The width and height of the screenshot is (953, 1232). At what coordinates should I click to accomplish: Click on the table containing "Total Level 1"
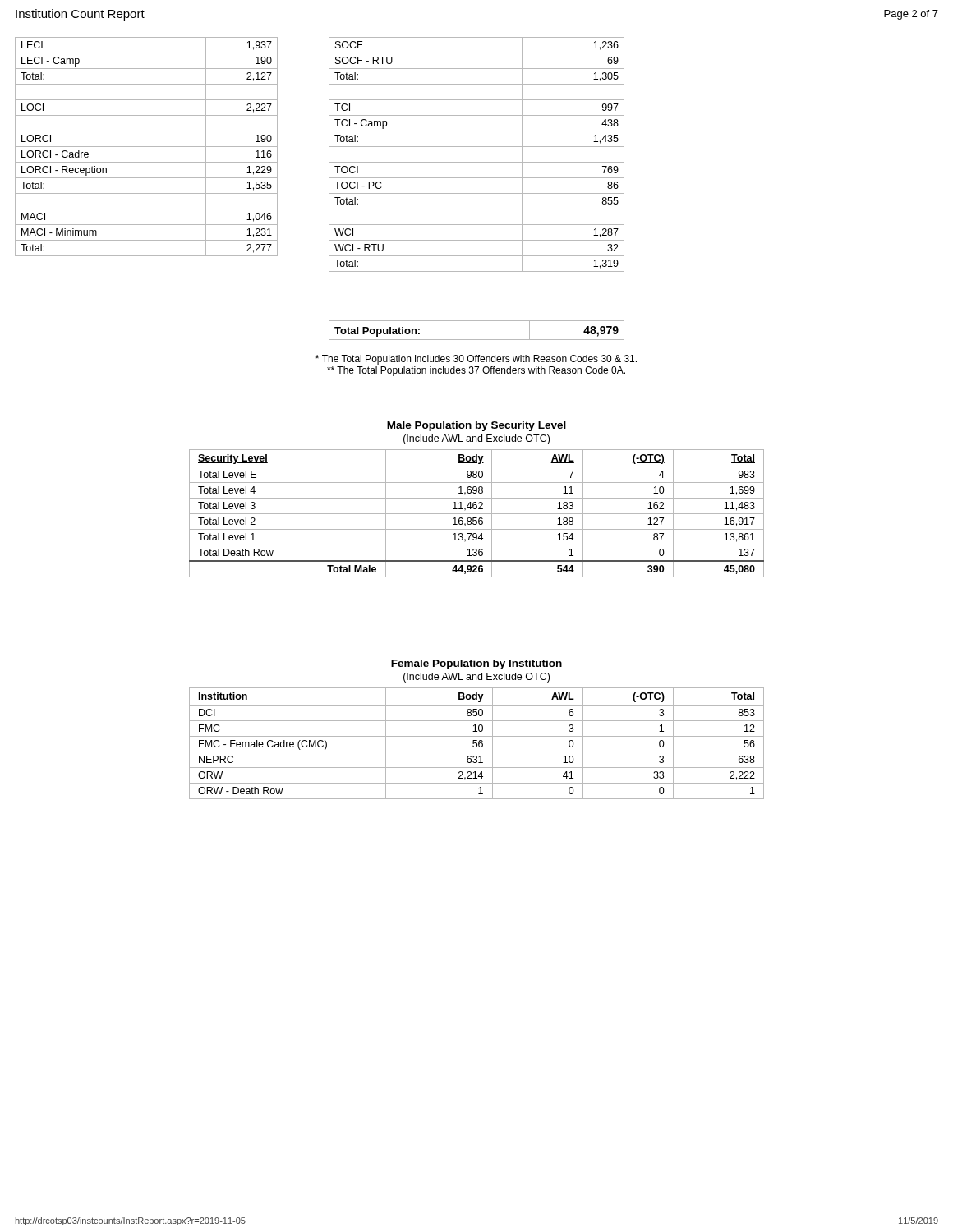point(476,513)
